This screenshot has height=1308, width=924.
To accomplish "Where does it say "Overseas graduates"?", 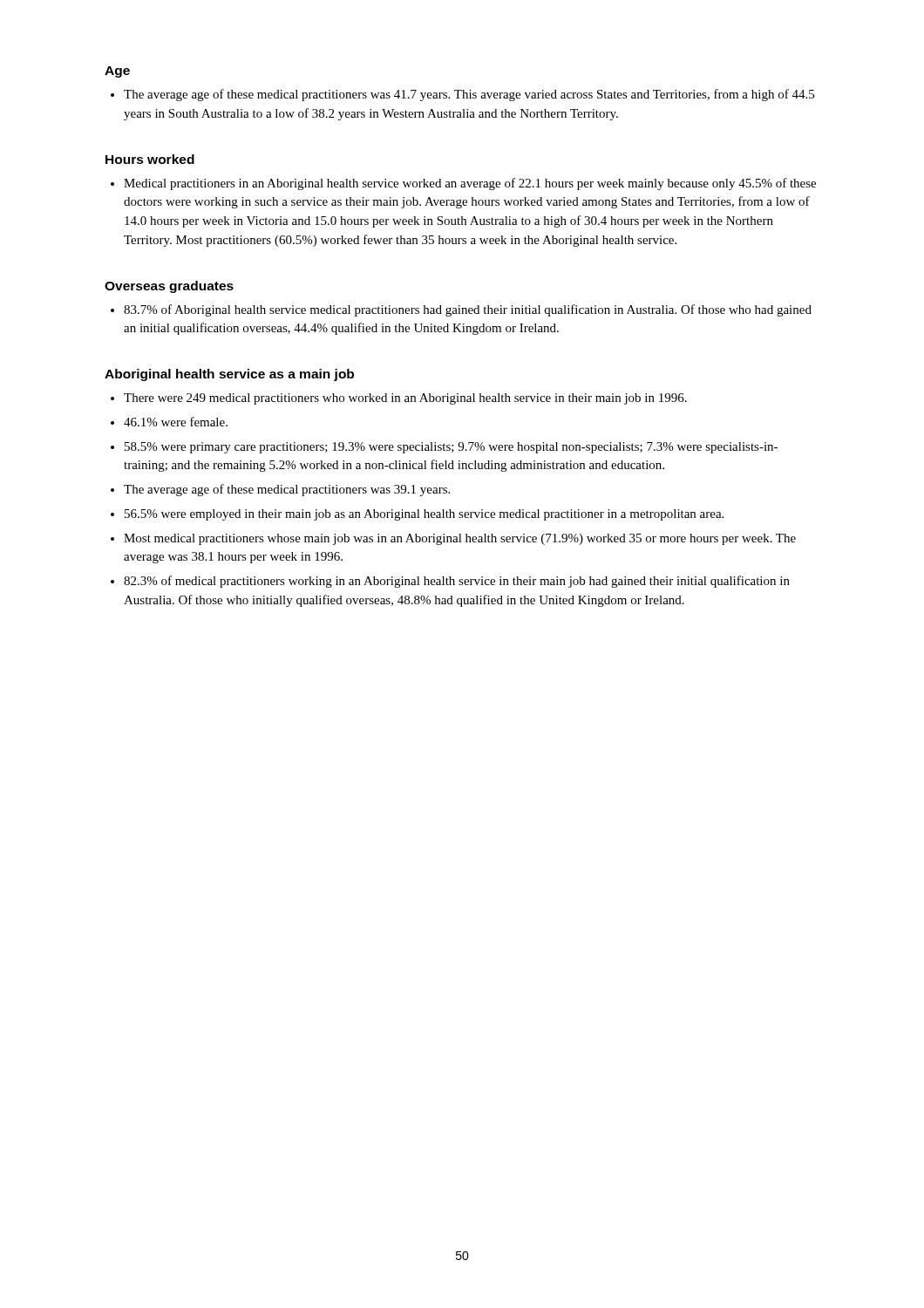I will 169,285.
